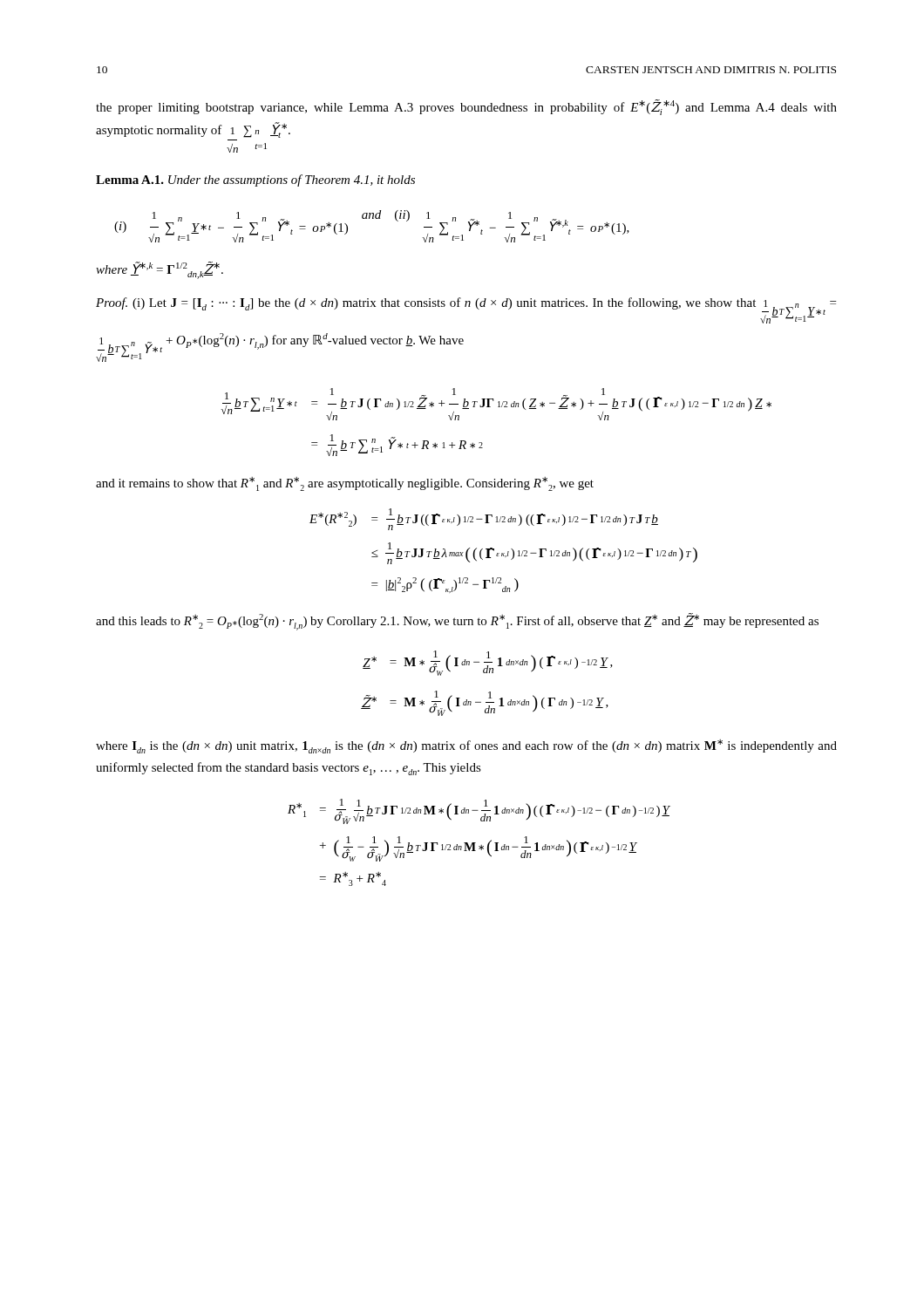The image size is (924, 1308).
Task: Find the text block containing "the proper limiting bootstrap"
Action: (x=466, y=107)
